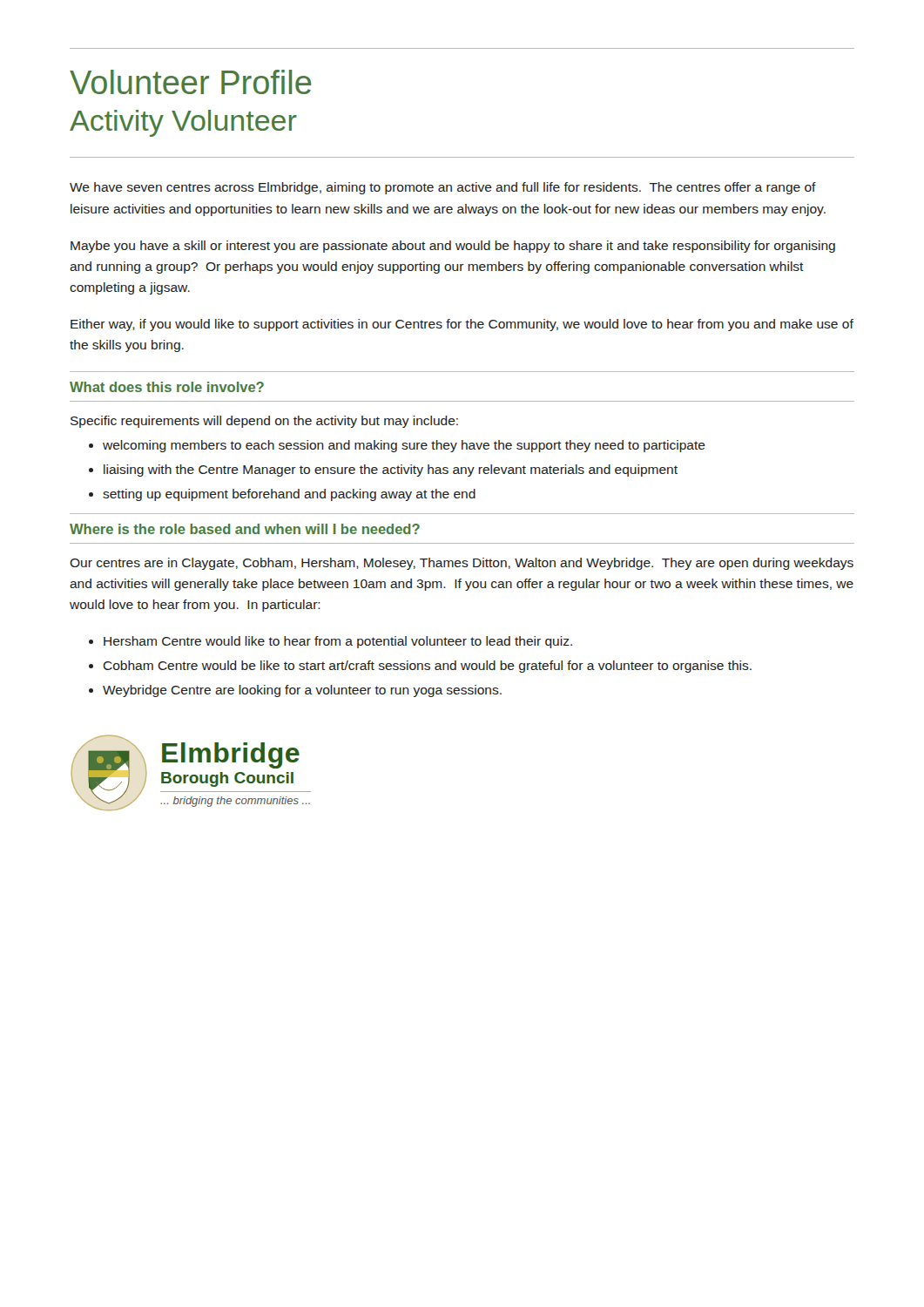Click on the passage starting "Our centres are in Claygate, Cobham, Hersham,"
The height and width of the screenshot is (1307, 924).
pyautogui.click(x=462, y=583)
